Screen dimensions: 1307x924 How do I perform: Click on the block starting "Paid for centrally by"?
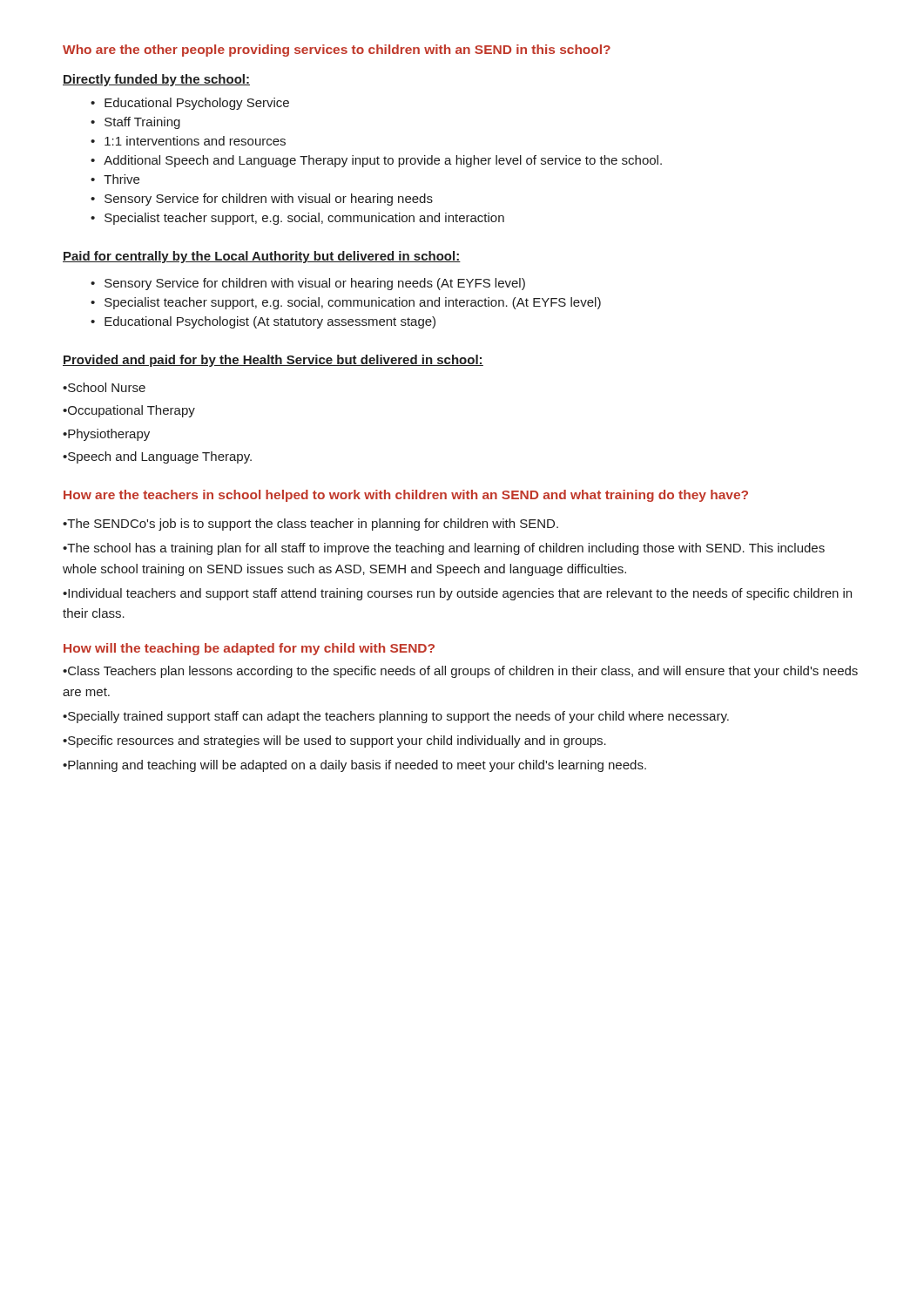pyautogui.click(x=261, y=256)
